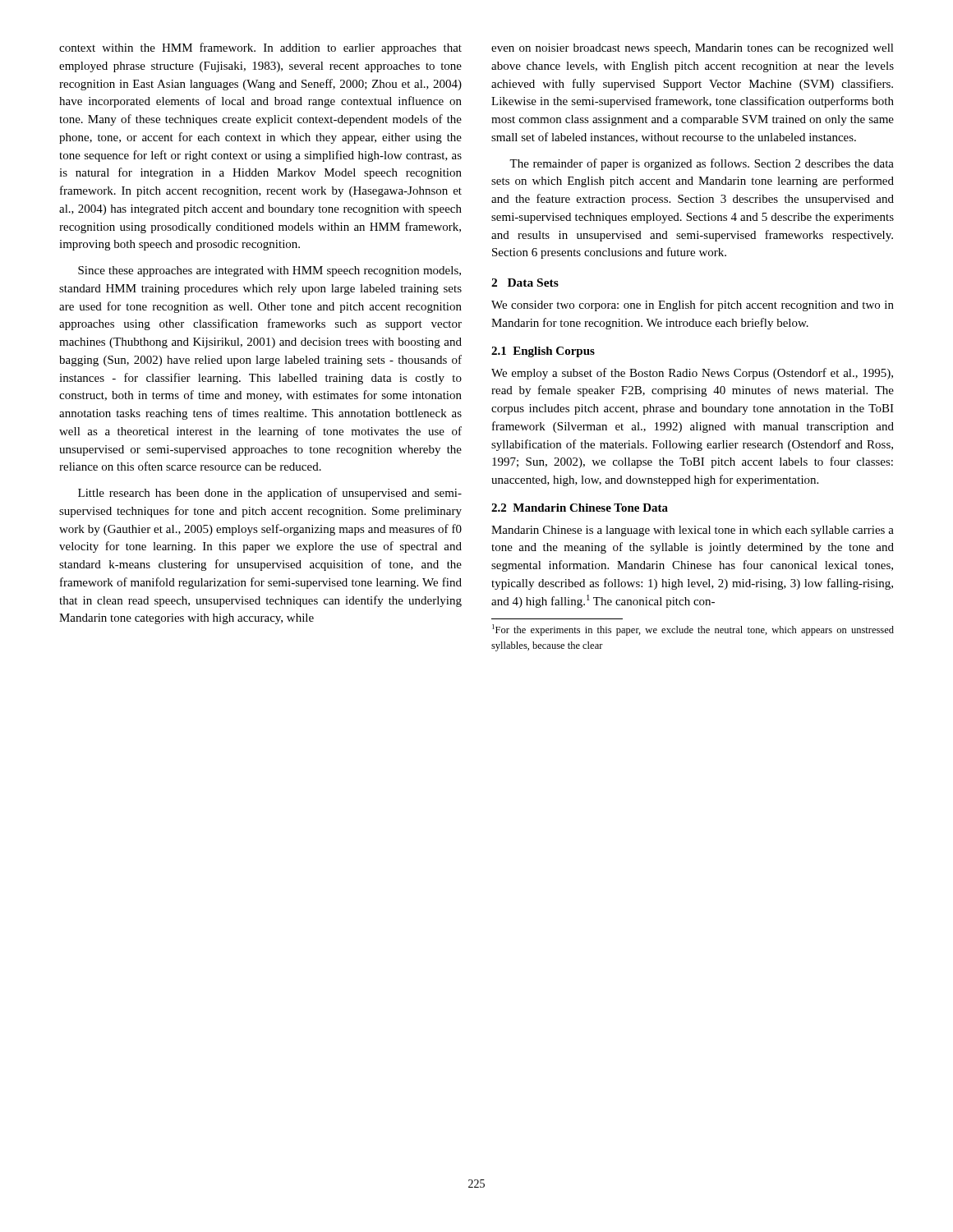Viewport: 953px width, 1232px height.
Task: Find the footnote that reads "1For the experiments"
Action: pyautogui.click(x=693, y=636)
